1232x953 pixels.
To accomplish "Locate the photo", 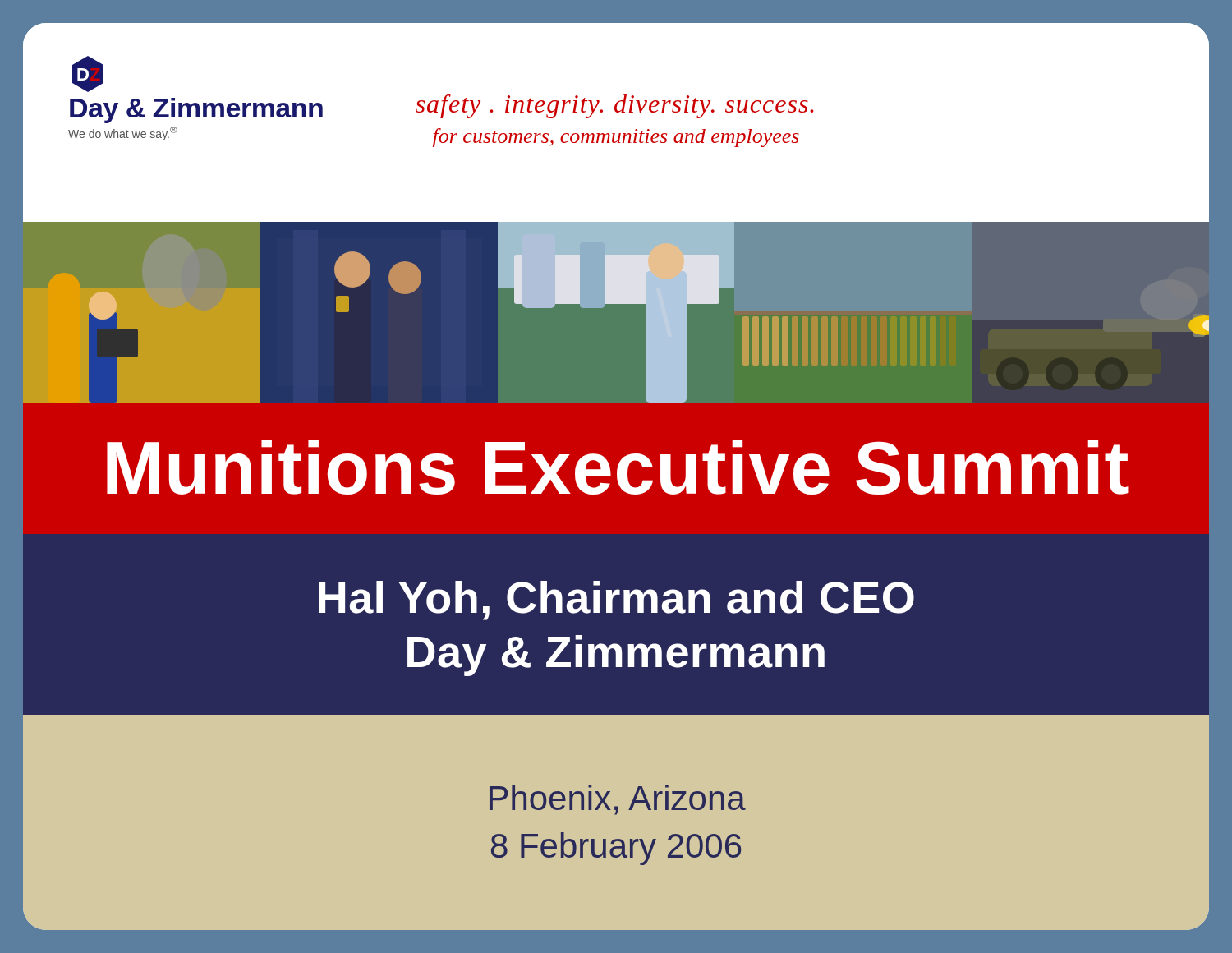I will tap(616, 312).
